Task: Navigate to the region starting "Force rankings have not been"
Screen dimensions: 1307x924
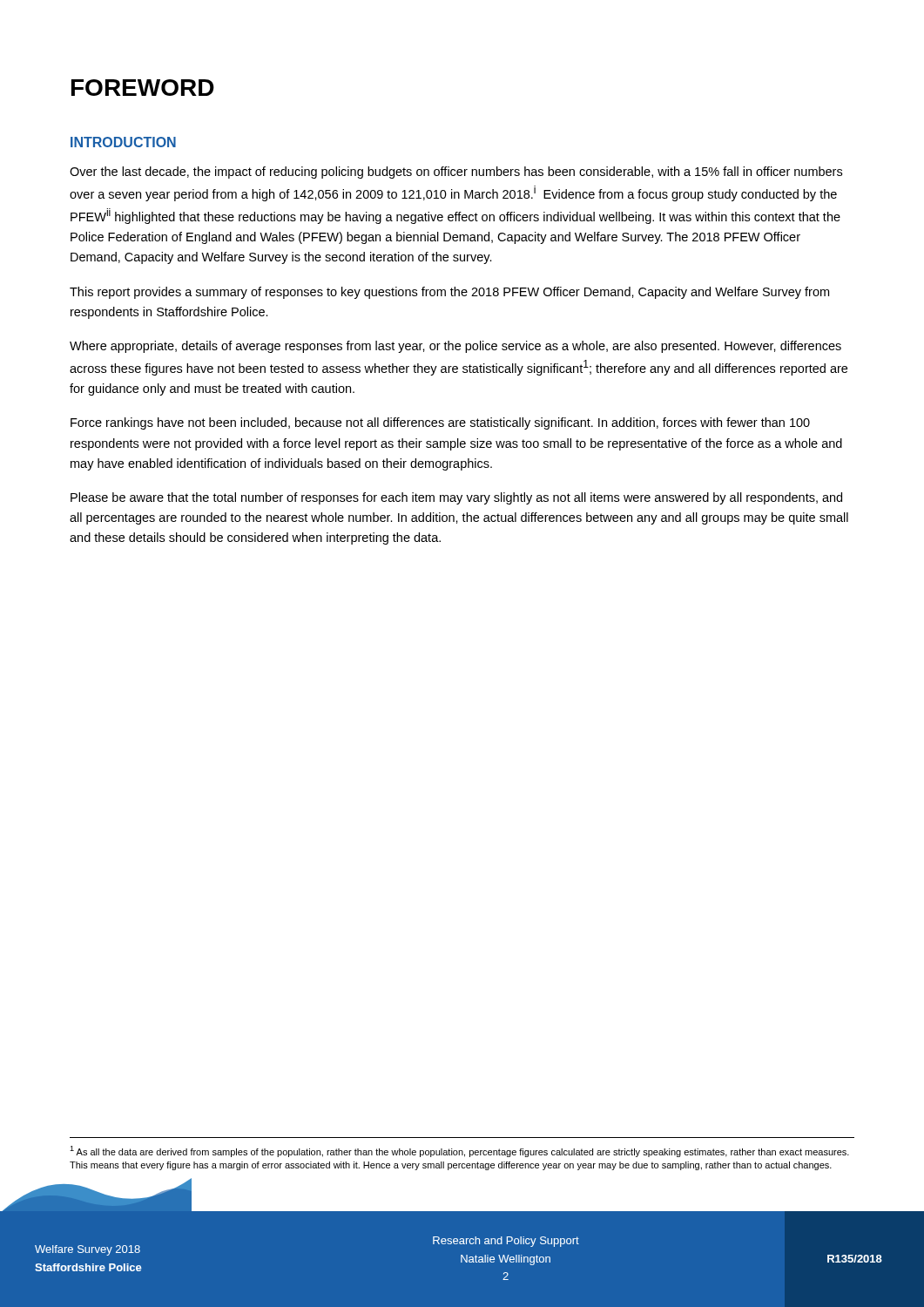Action: pyautogui.click(x=456, y=443)
